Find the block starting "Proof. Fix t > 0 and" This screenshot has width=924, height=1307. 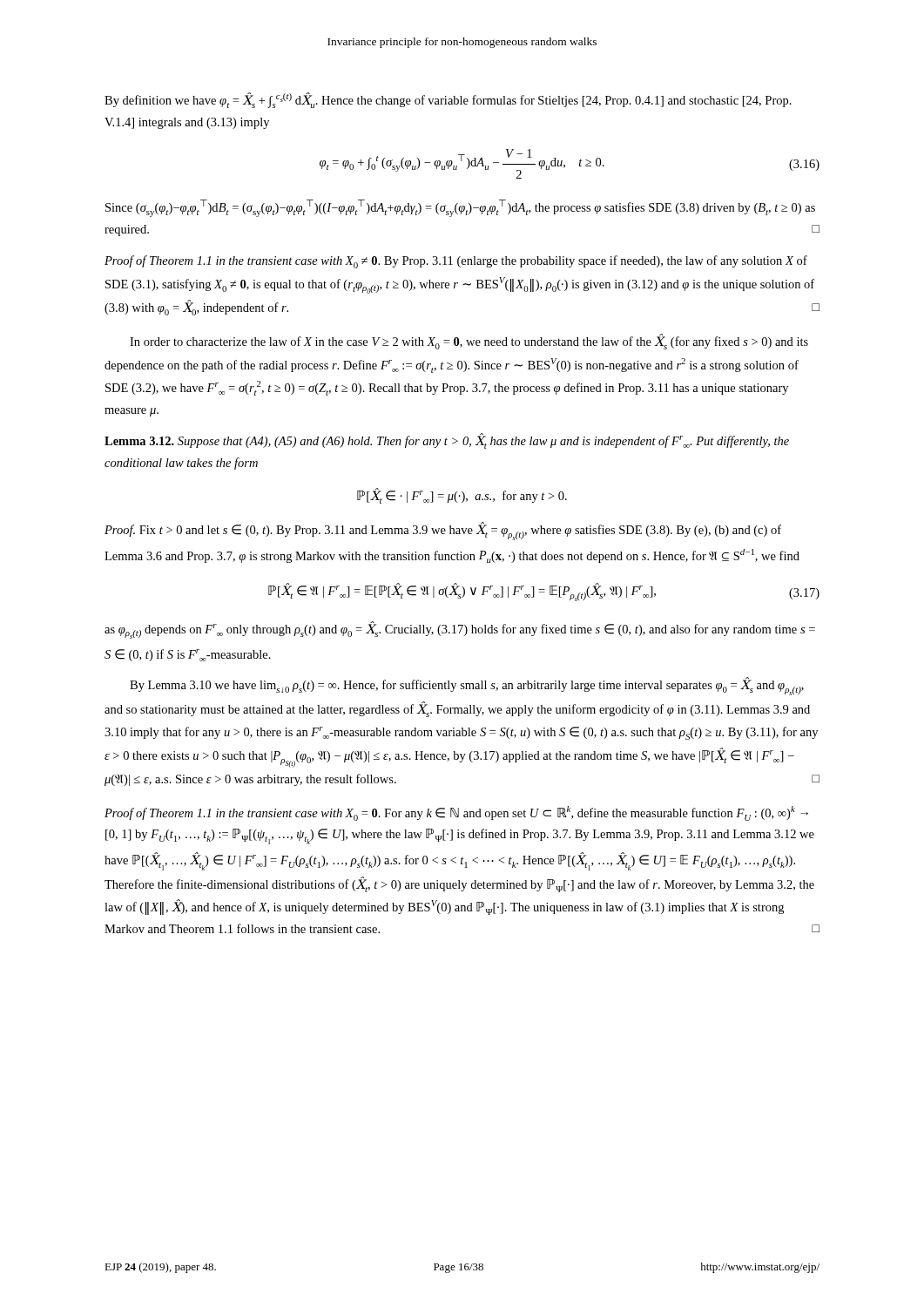coord(462,544)
